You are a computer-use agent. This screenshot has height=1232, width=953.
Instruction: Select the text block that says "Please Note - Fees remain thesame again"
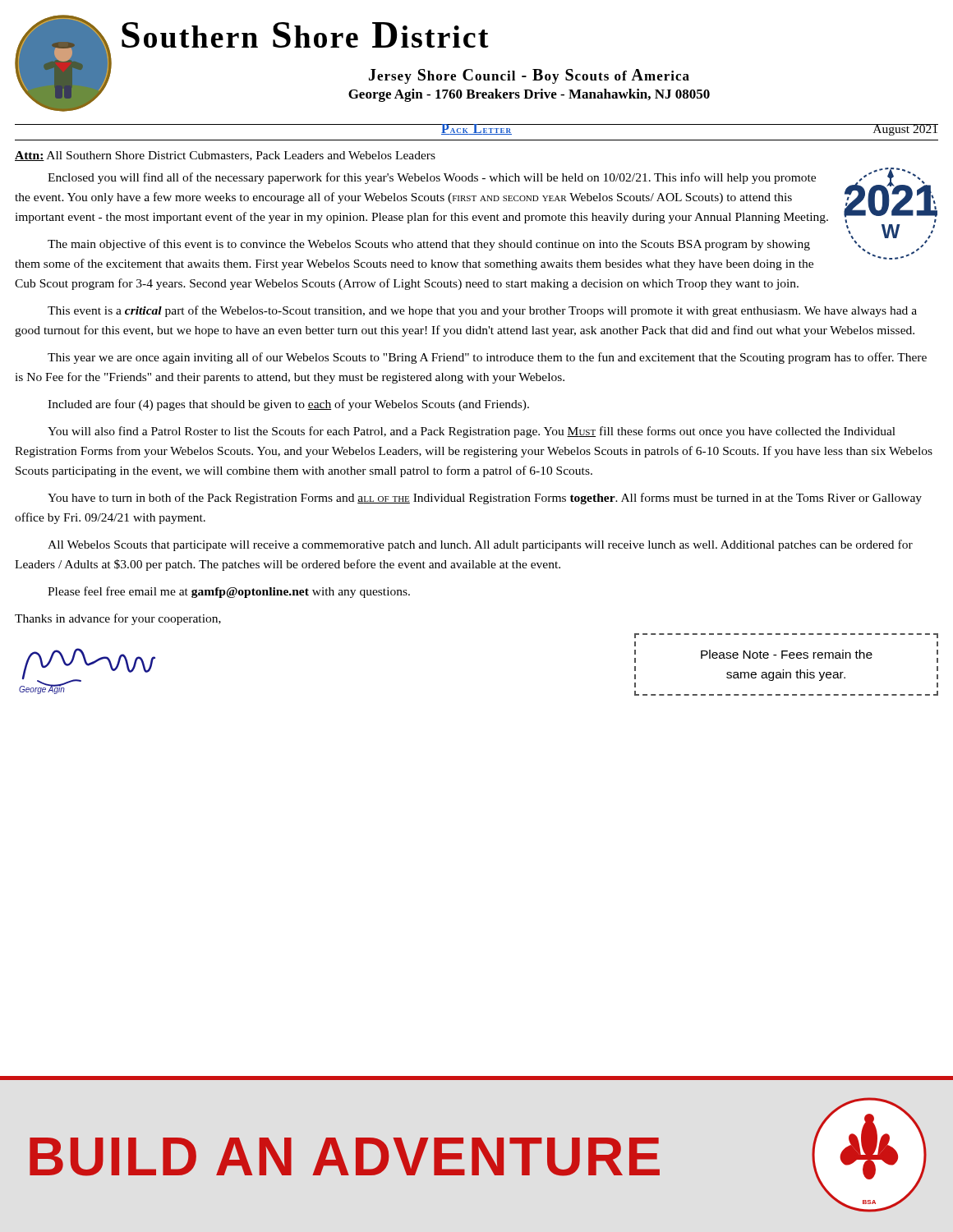click(786, 664)
